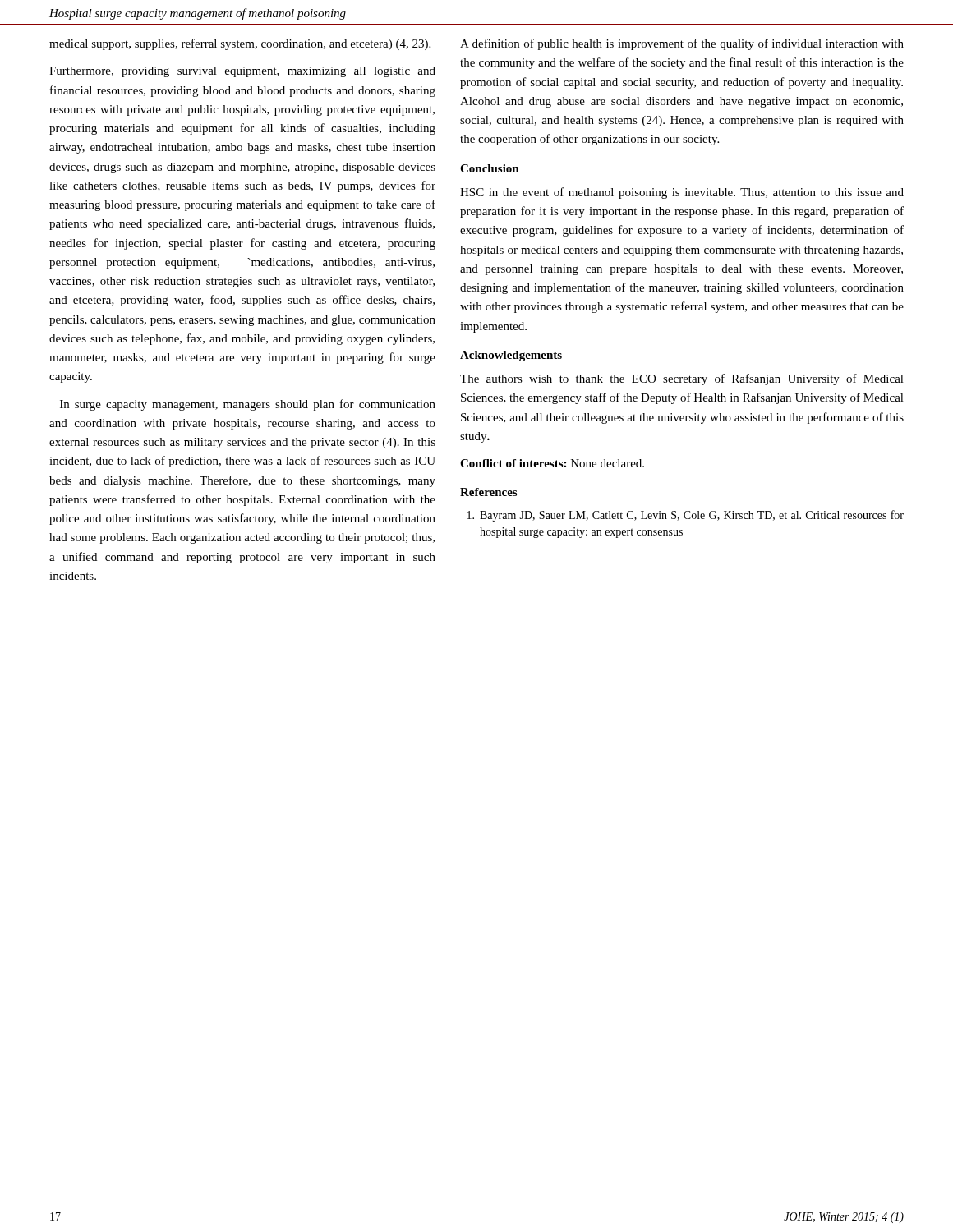Point to the block beginning "The authors wish to thank the ECO secretary"

(682, 408)
